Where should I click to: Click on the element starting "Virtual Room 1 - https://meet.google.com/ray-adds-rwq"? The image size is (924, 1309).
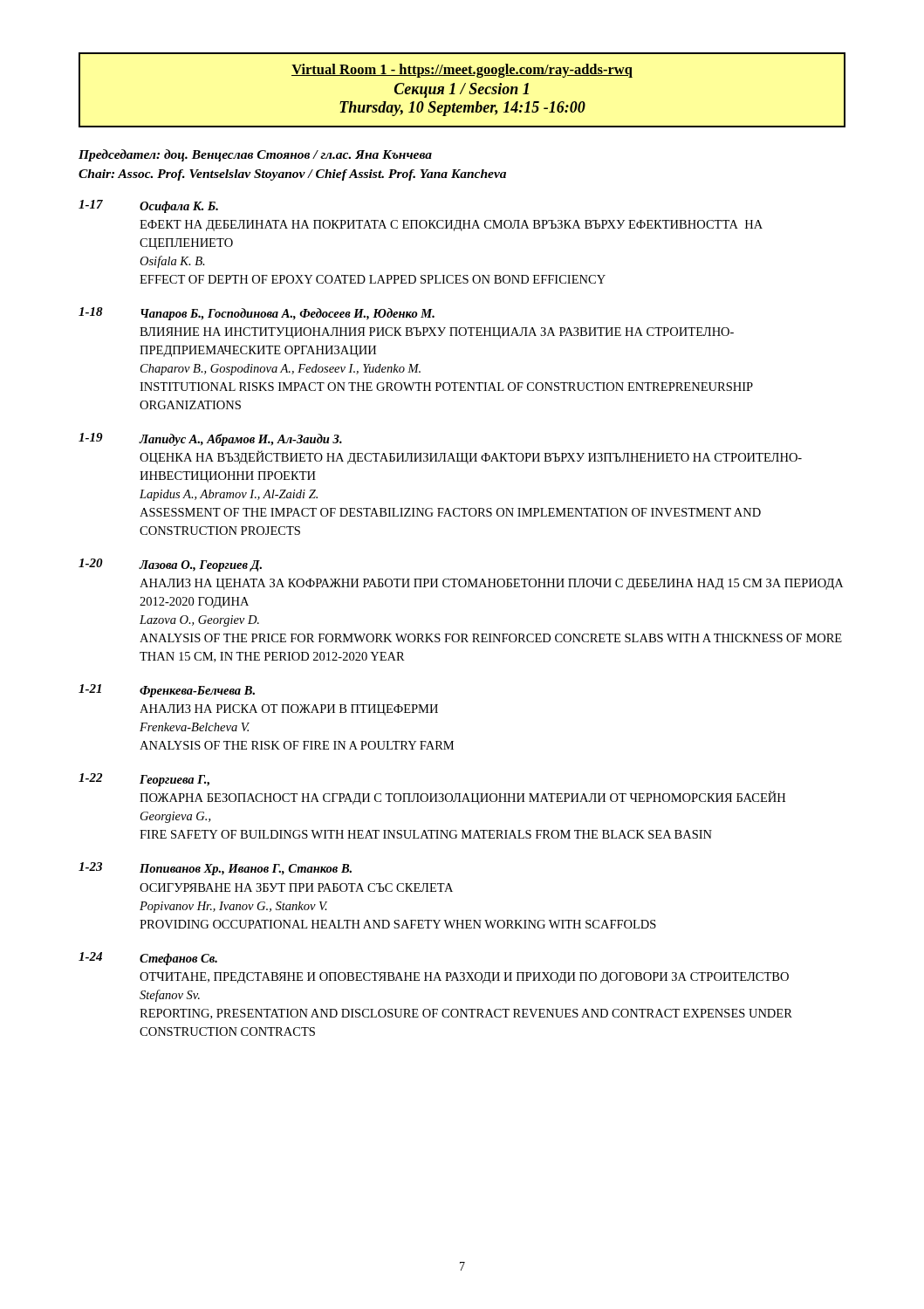click(x=462, y=89)
